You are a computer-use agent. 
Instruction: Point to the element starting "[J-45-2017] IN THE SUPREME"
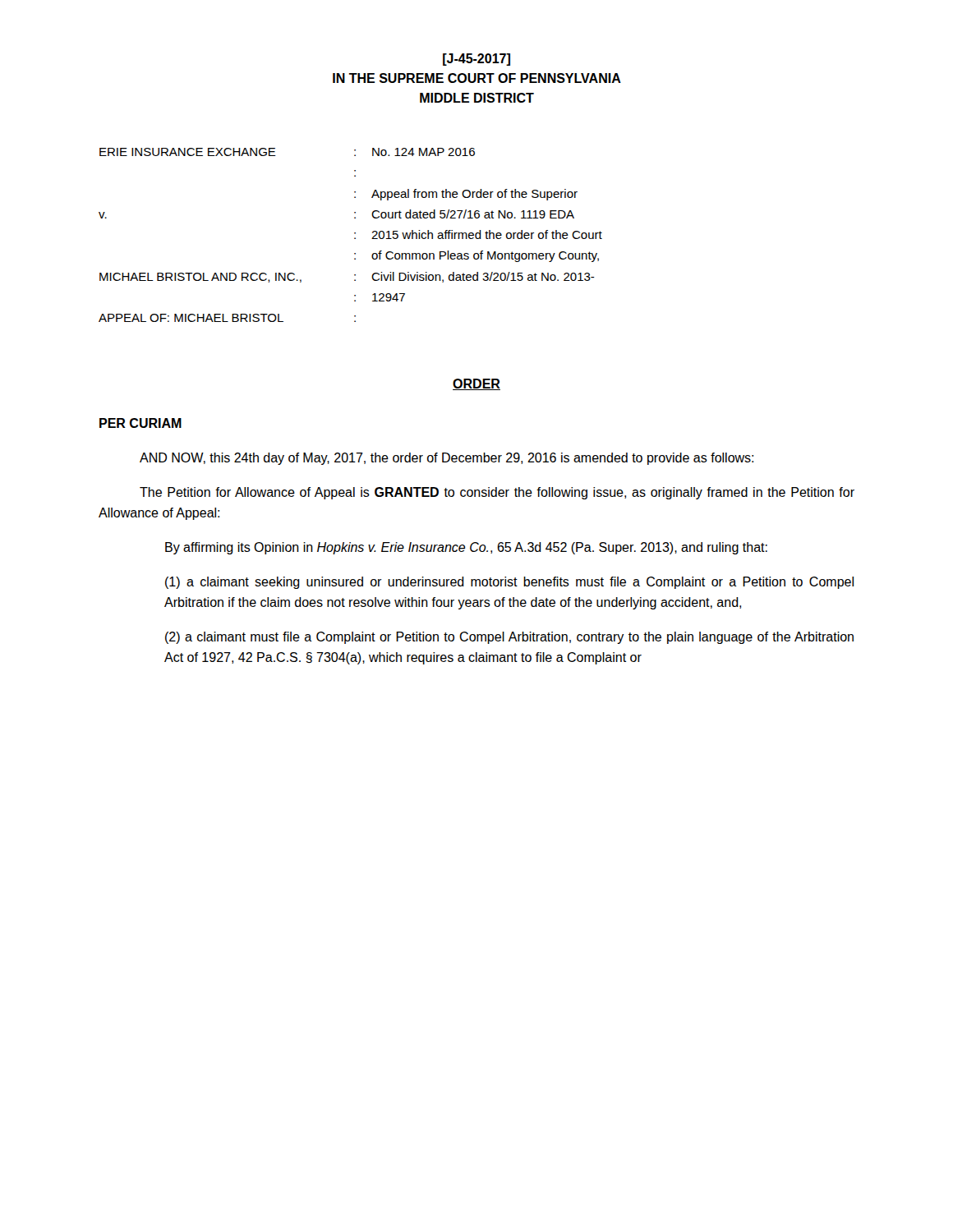476,79
